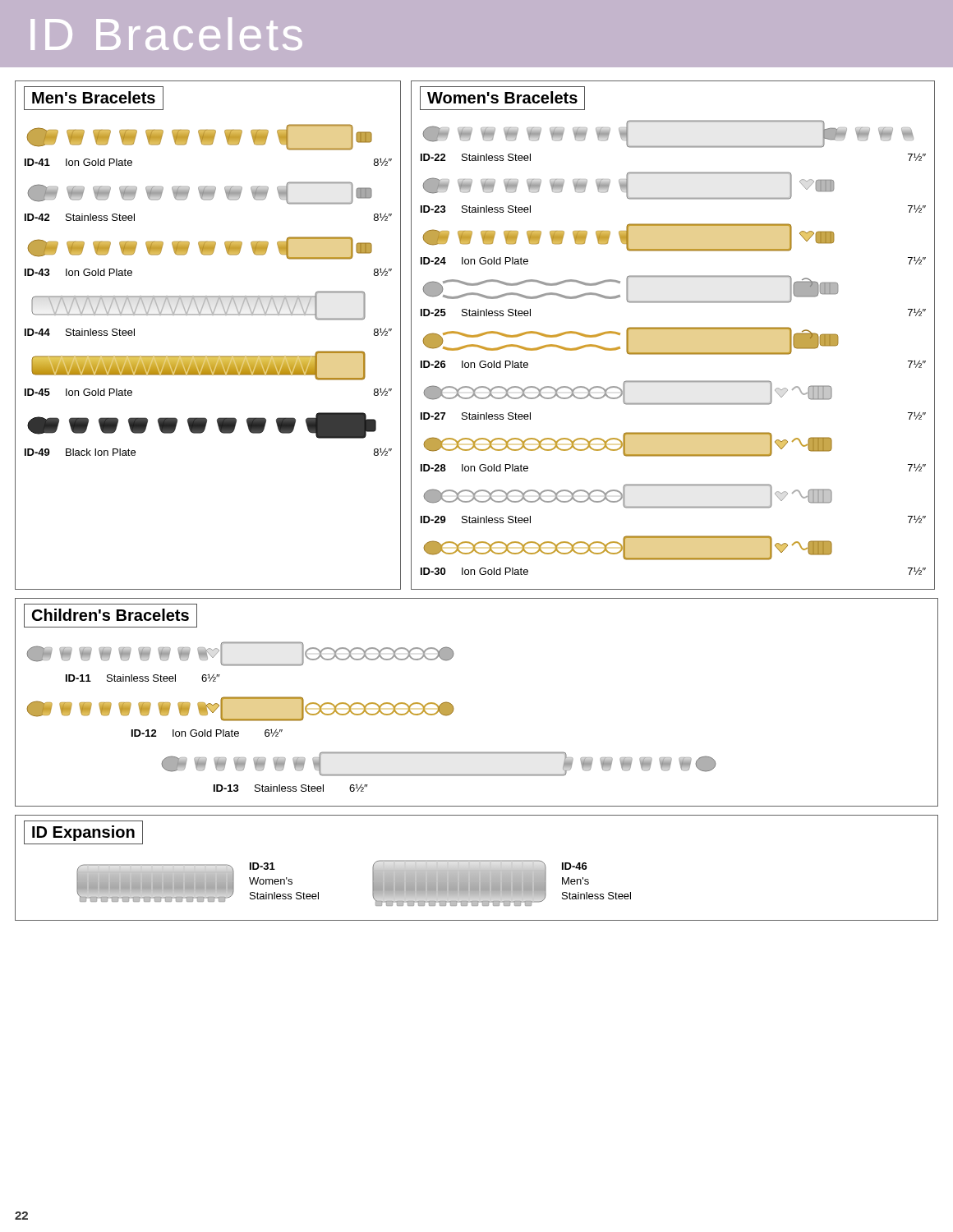
Task: Navigate to the region starting "Children's Bracelets ID-11"
Action: coord(110,616)
